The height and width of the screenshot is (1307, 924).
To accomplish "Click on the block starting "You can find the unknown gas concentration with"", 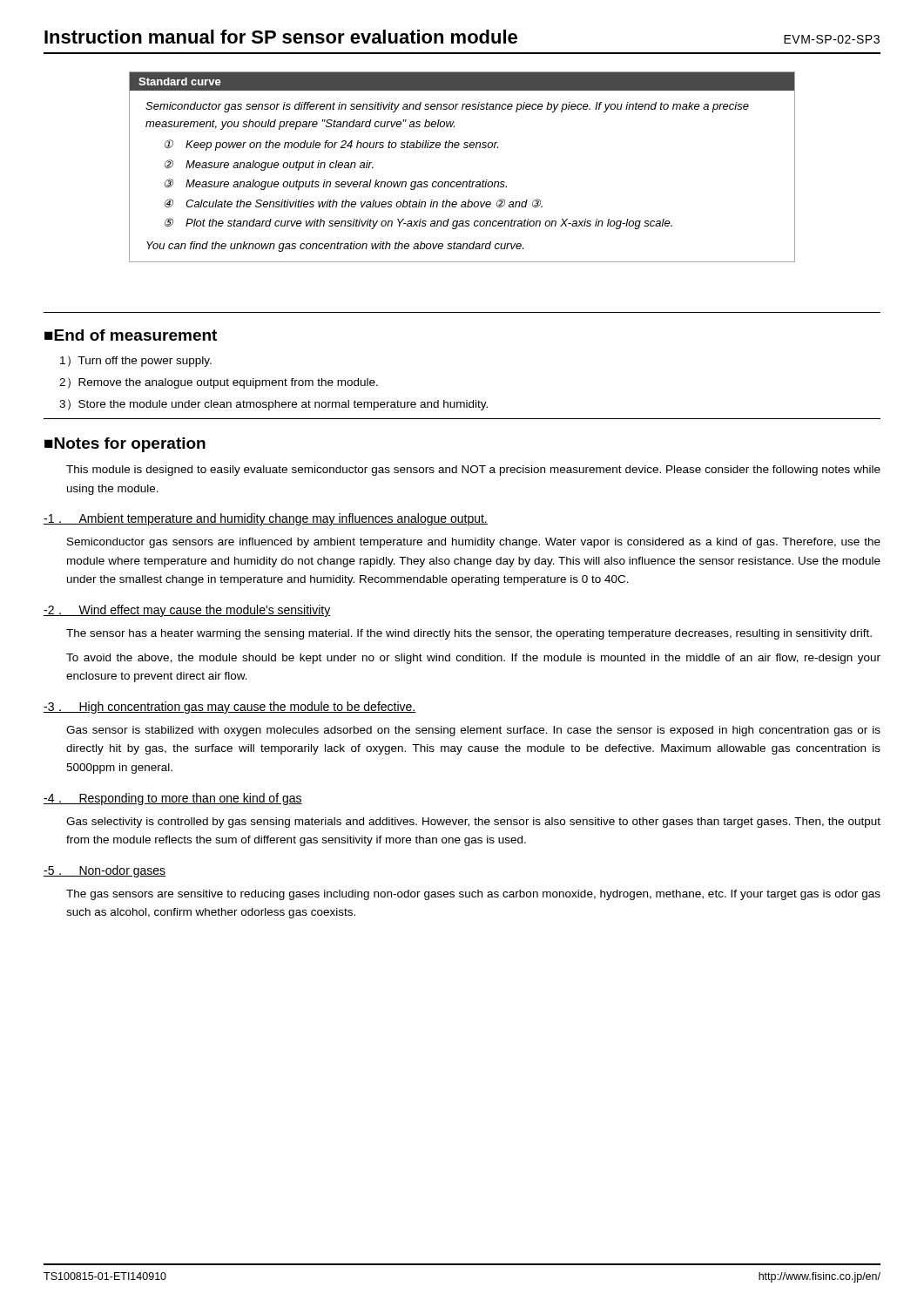I will [335, 245].
